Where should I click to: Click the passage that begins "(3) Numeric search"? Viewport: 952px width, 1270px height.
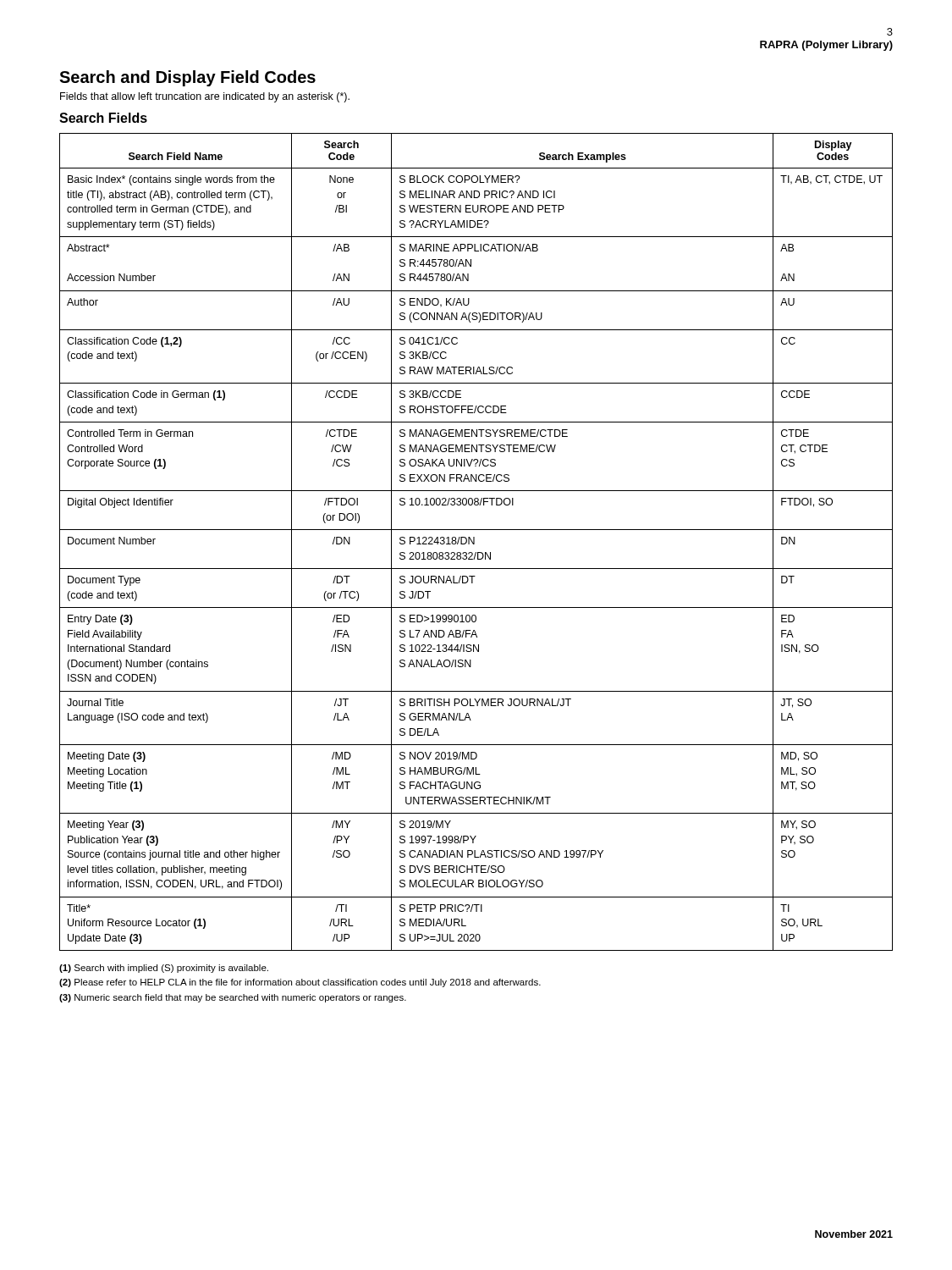[x=233, y=997]
